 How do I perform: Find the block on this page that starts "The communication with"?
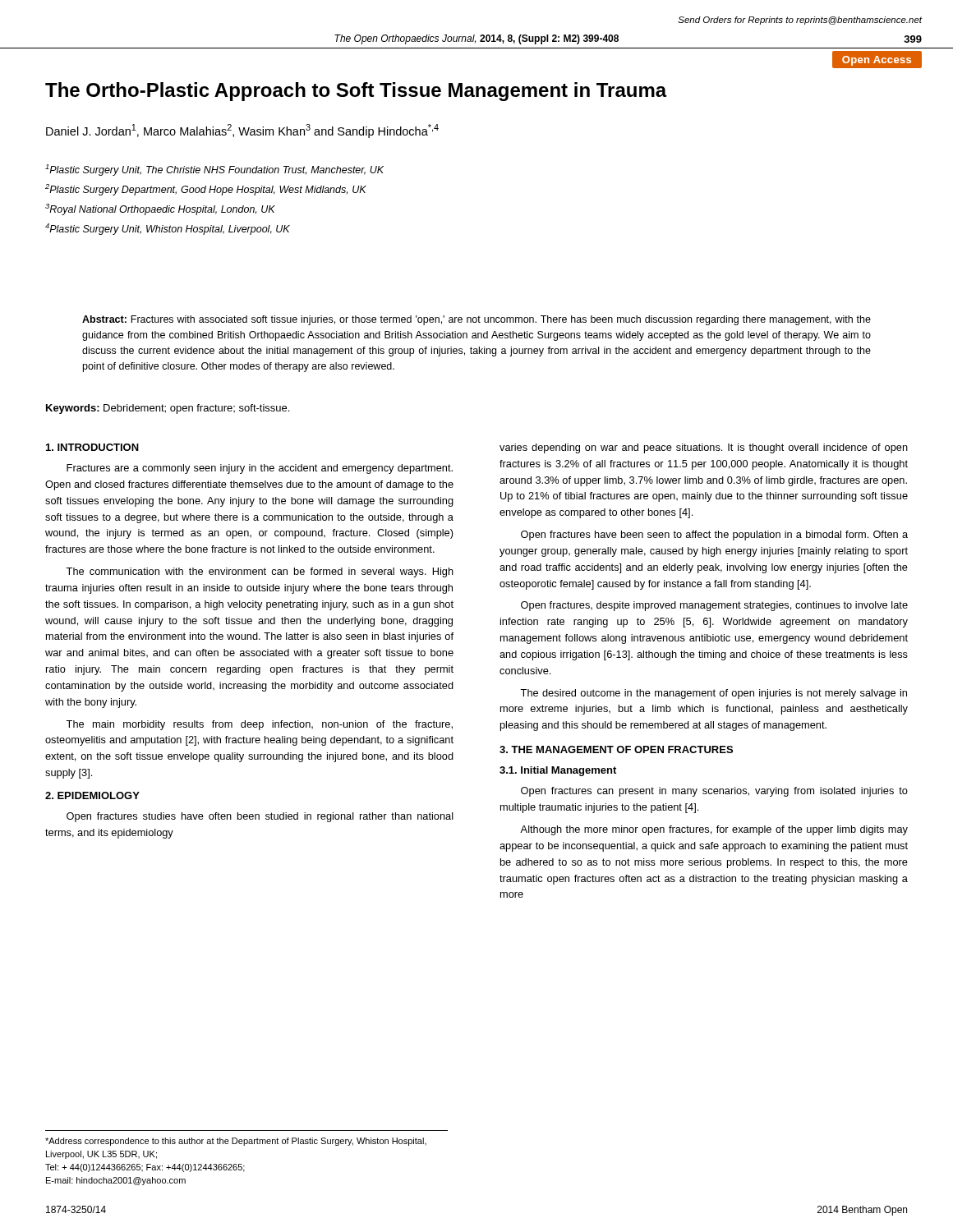click(x=249, y=637)
